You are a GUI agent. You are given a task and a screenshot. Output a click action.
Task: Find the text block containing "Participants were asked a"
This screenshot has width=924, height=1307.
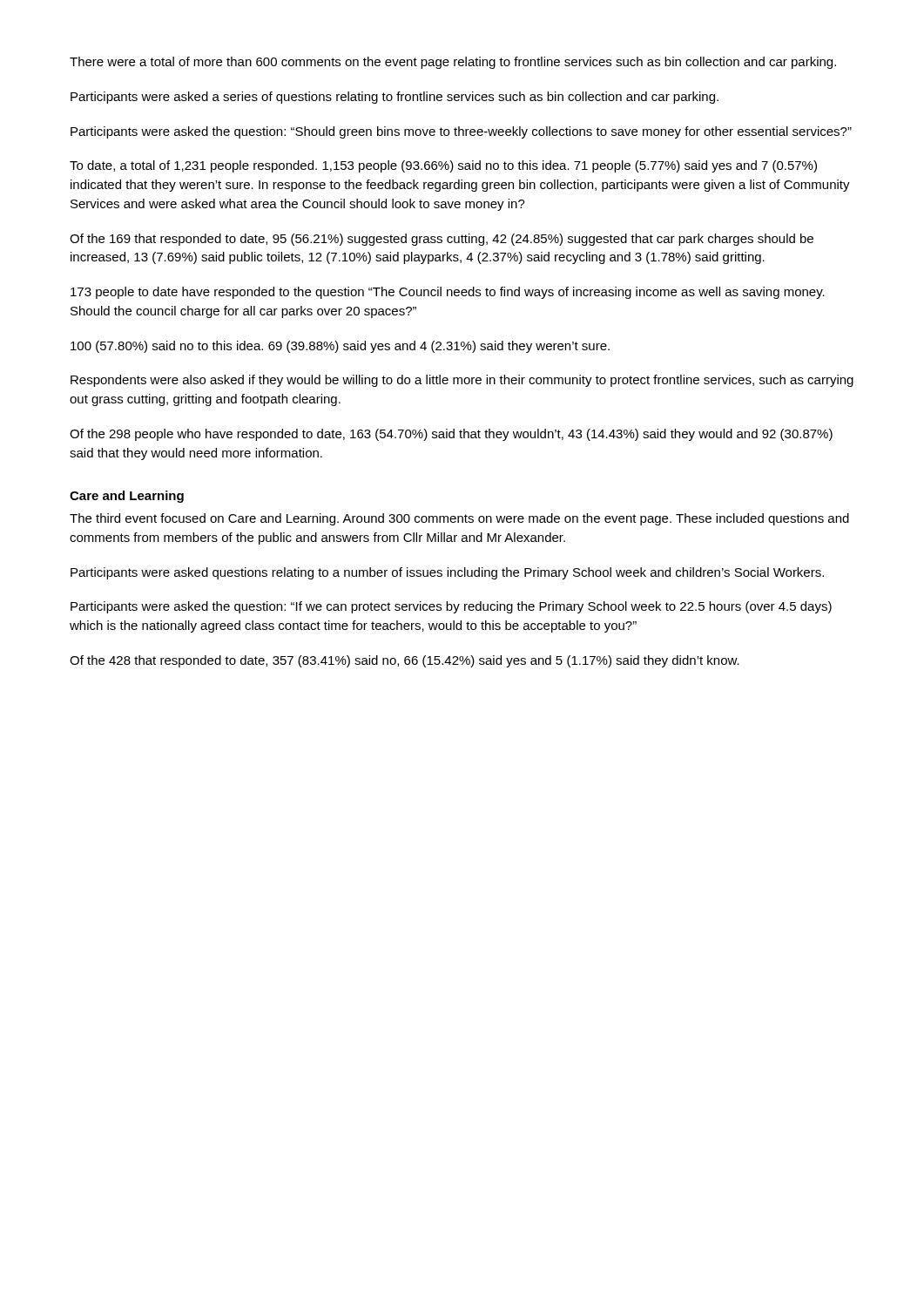pyautogui.click(x=395, y=96)
